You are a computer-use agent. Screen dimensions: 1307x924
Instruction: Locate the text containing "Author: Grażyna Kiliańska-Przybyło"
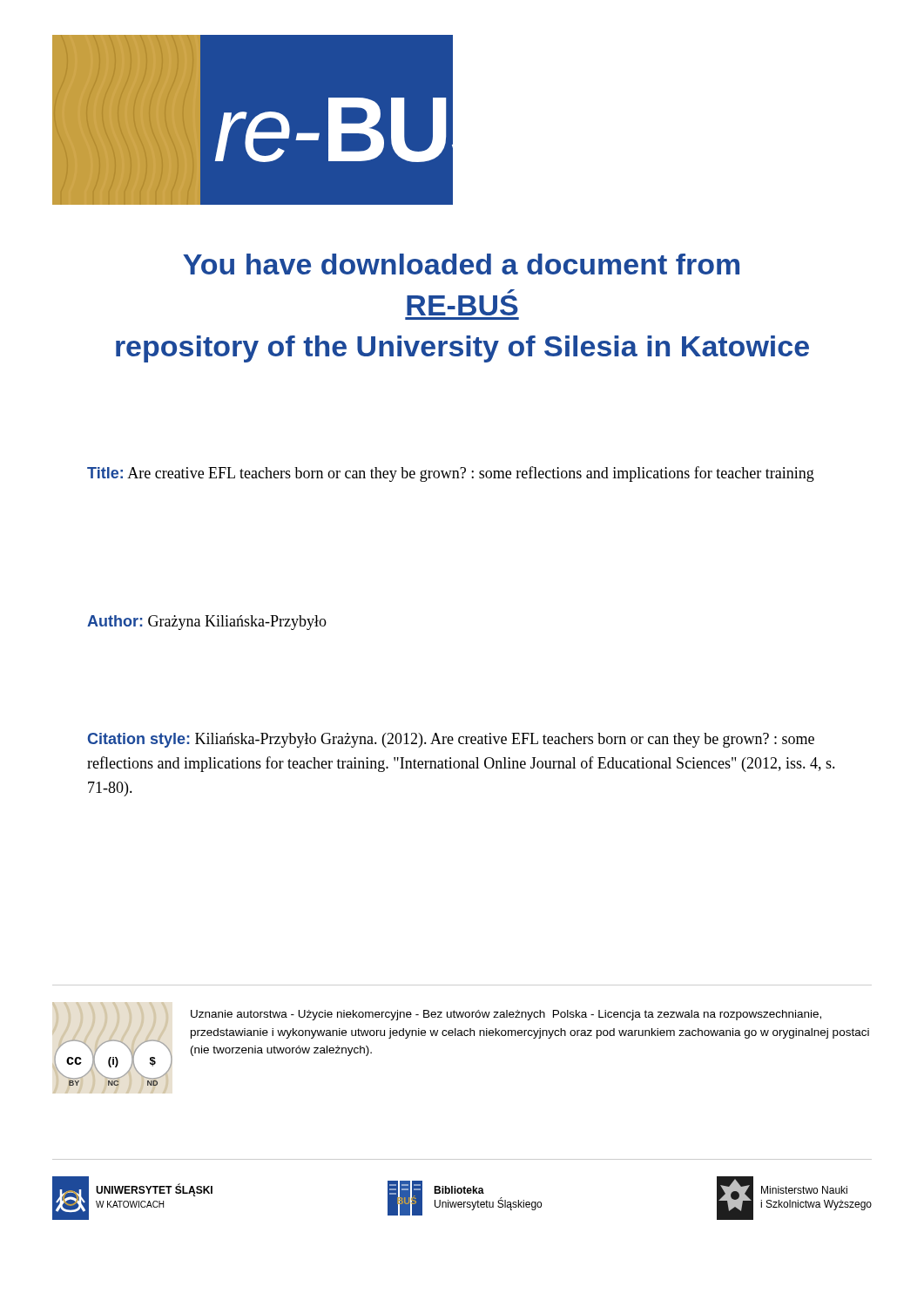pyautogui.click(x=207, y=621)
